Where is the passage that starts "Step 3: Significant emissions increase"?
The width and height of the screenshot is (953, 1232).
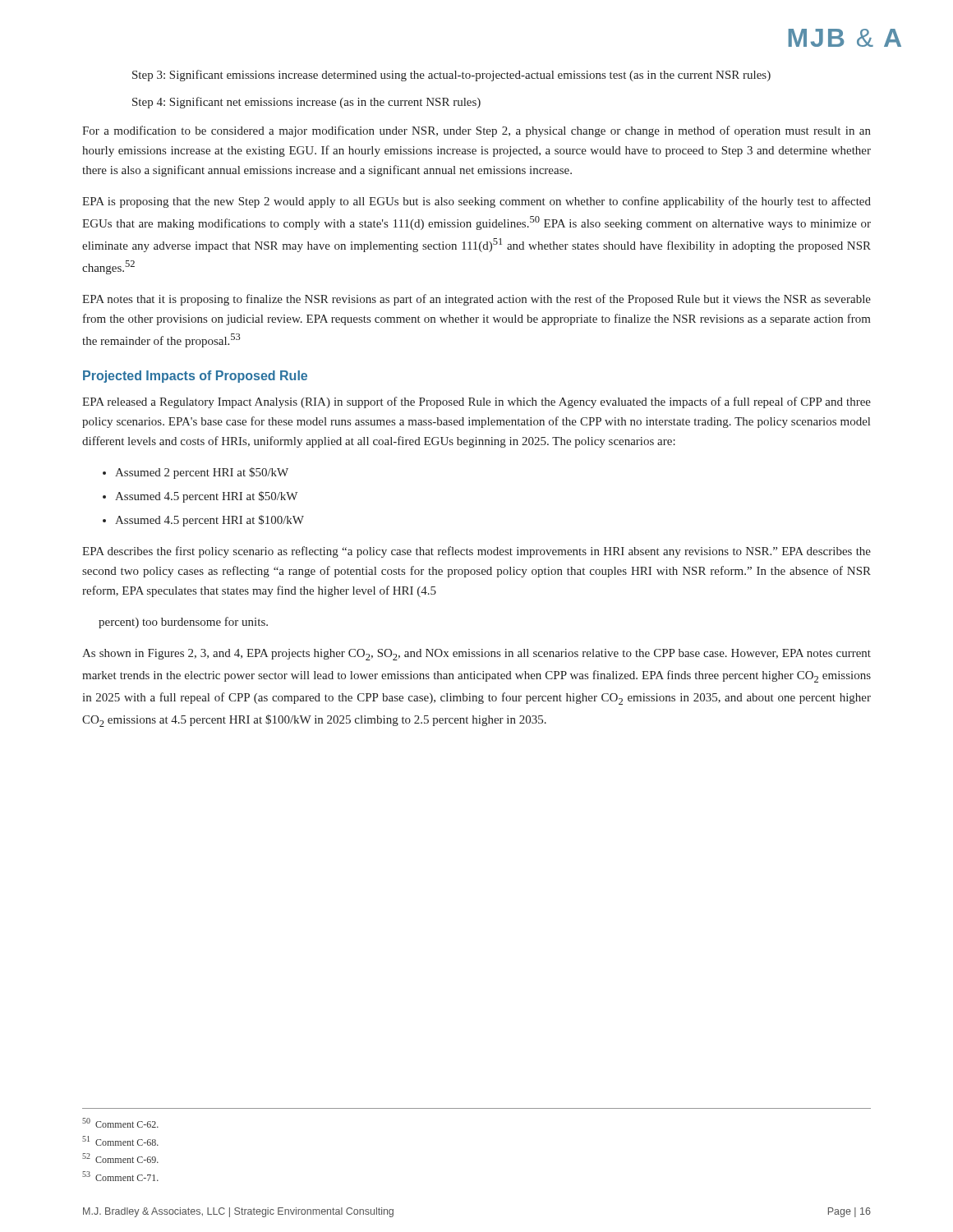(451, 75)
